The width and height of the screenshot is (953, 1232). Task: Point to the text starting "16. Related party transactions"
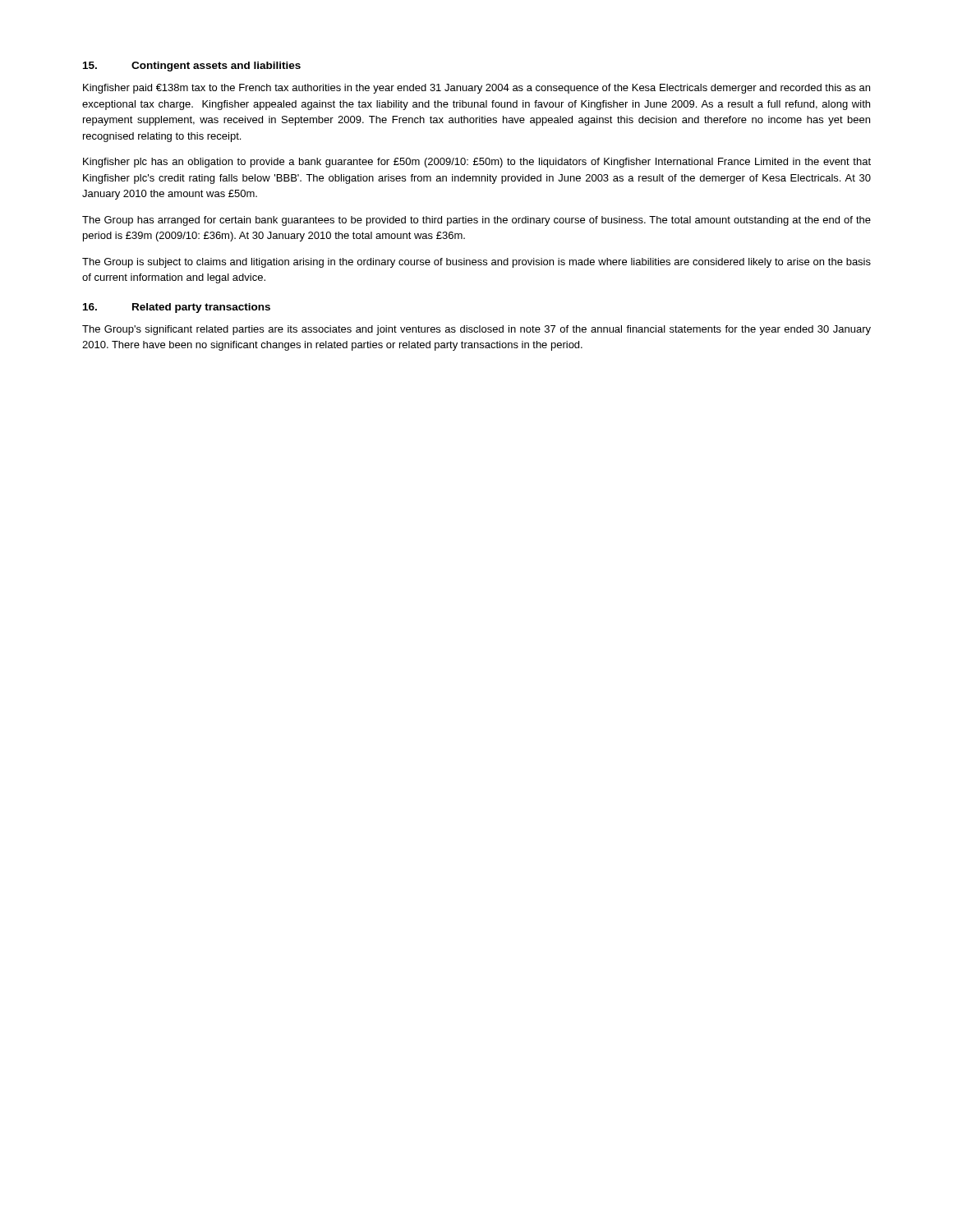point(176,306)
